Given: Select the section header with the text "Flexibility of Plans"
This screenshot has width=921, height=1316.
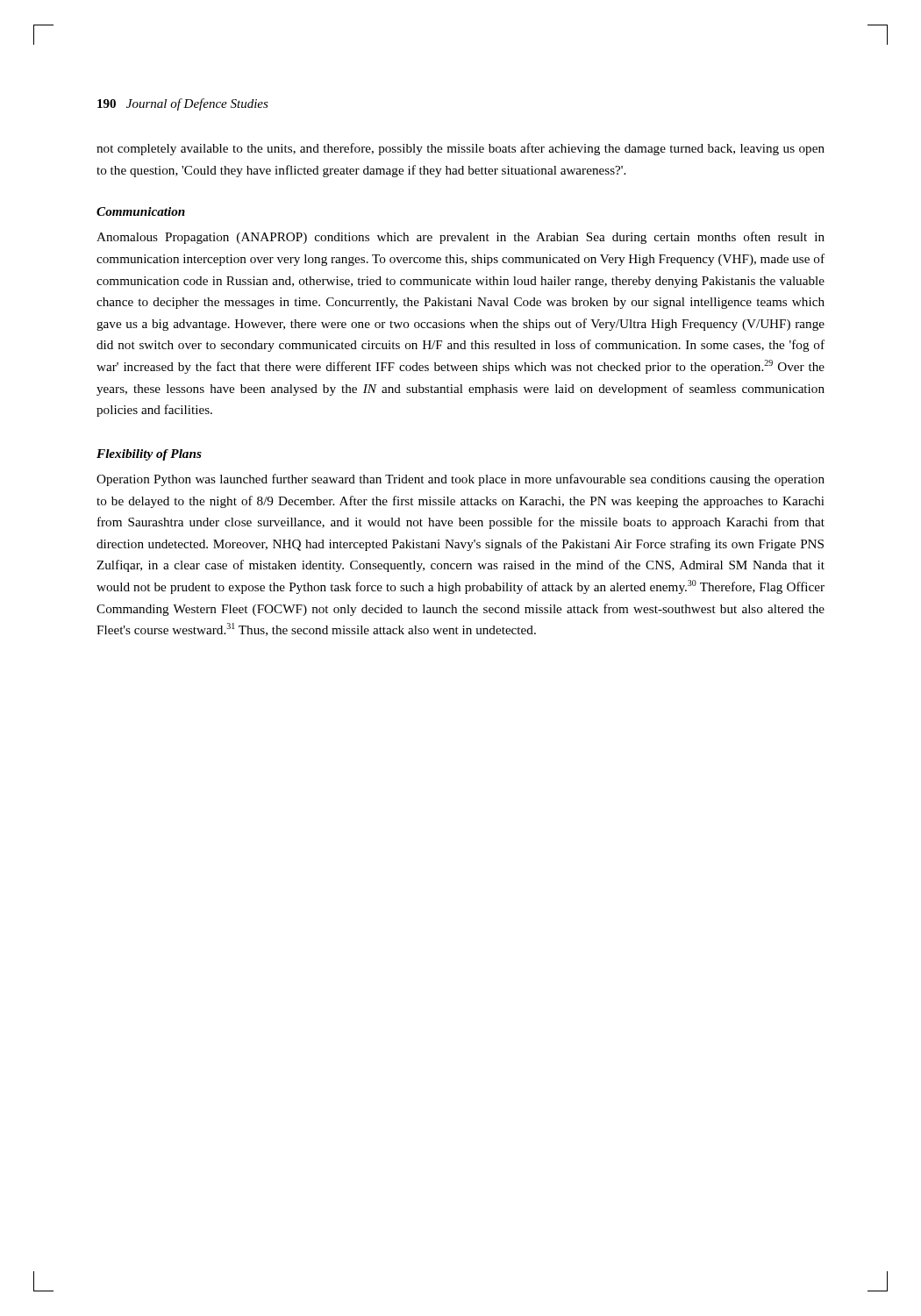Looking at the screenshot, I should 149,453.
